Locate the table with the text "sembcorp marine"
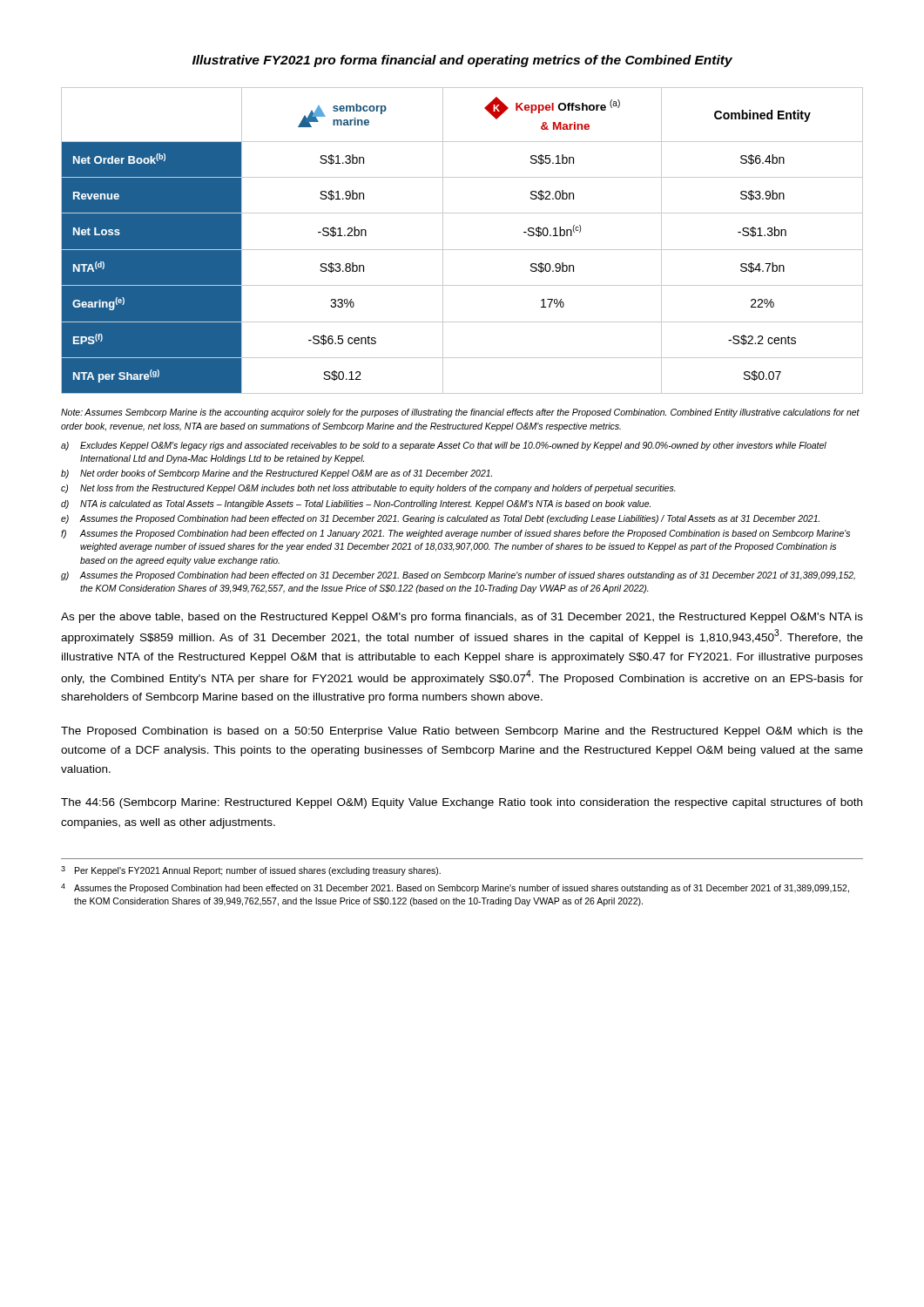The width and height of the screenshot is (924, 1307). [462, 241]
